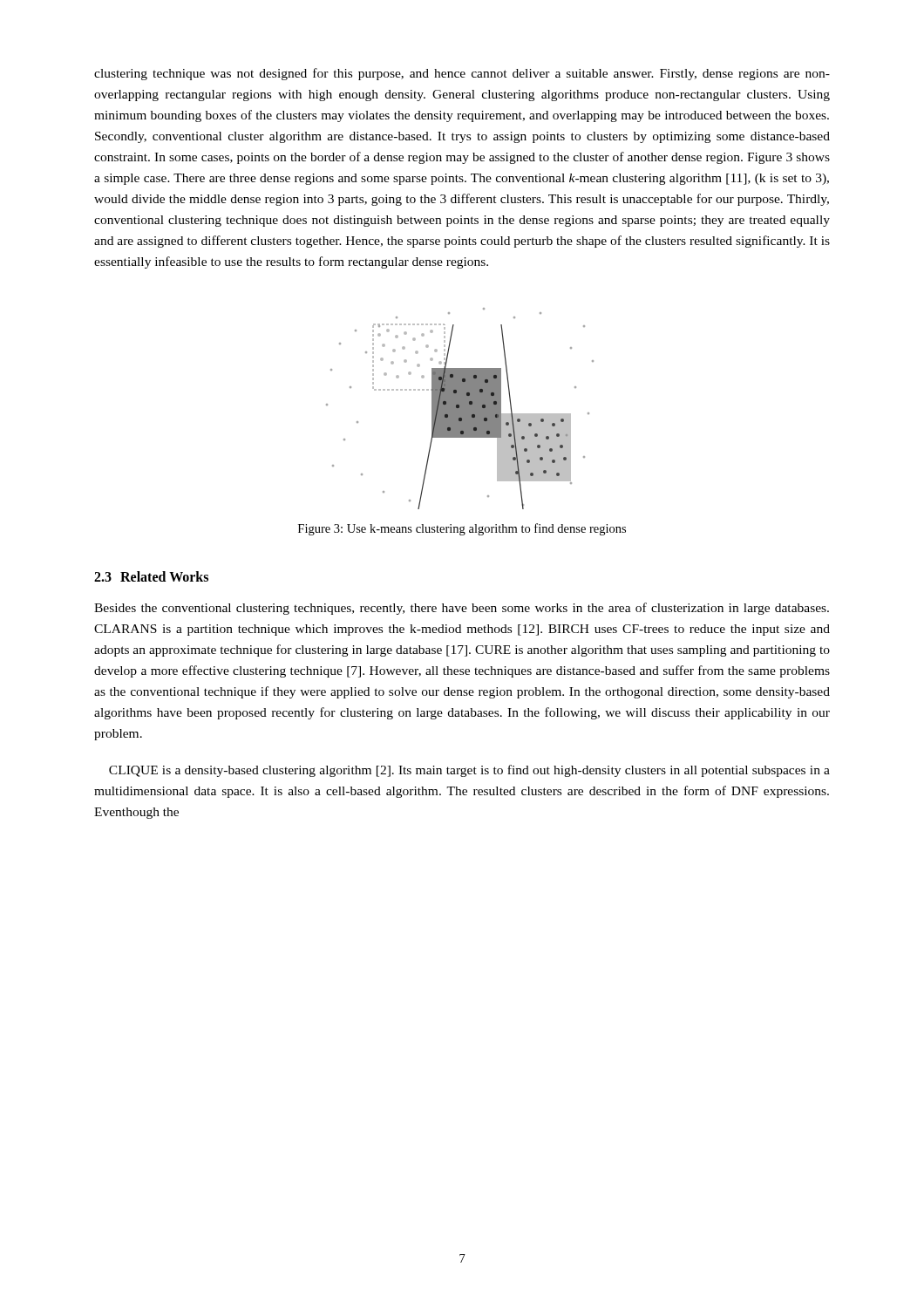Find the region starting "CLIQUE is a density-based clustering"

[462, 791]
